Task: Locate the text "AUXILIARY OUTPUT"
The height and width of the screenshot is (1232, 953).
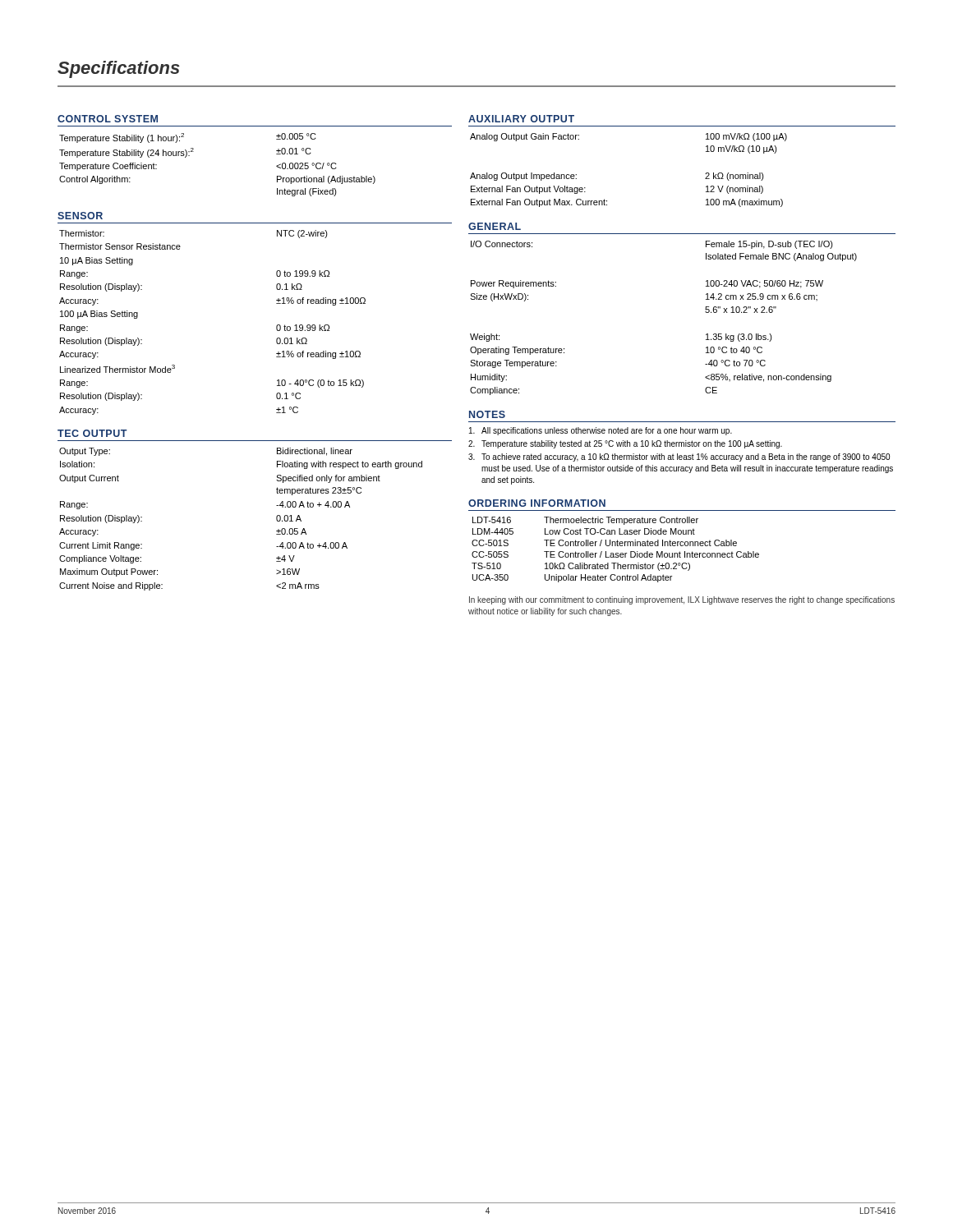Action: click(x=522, y=119)
